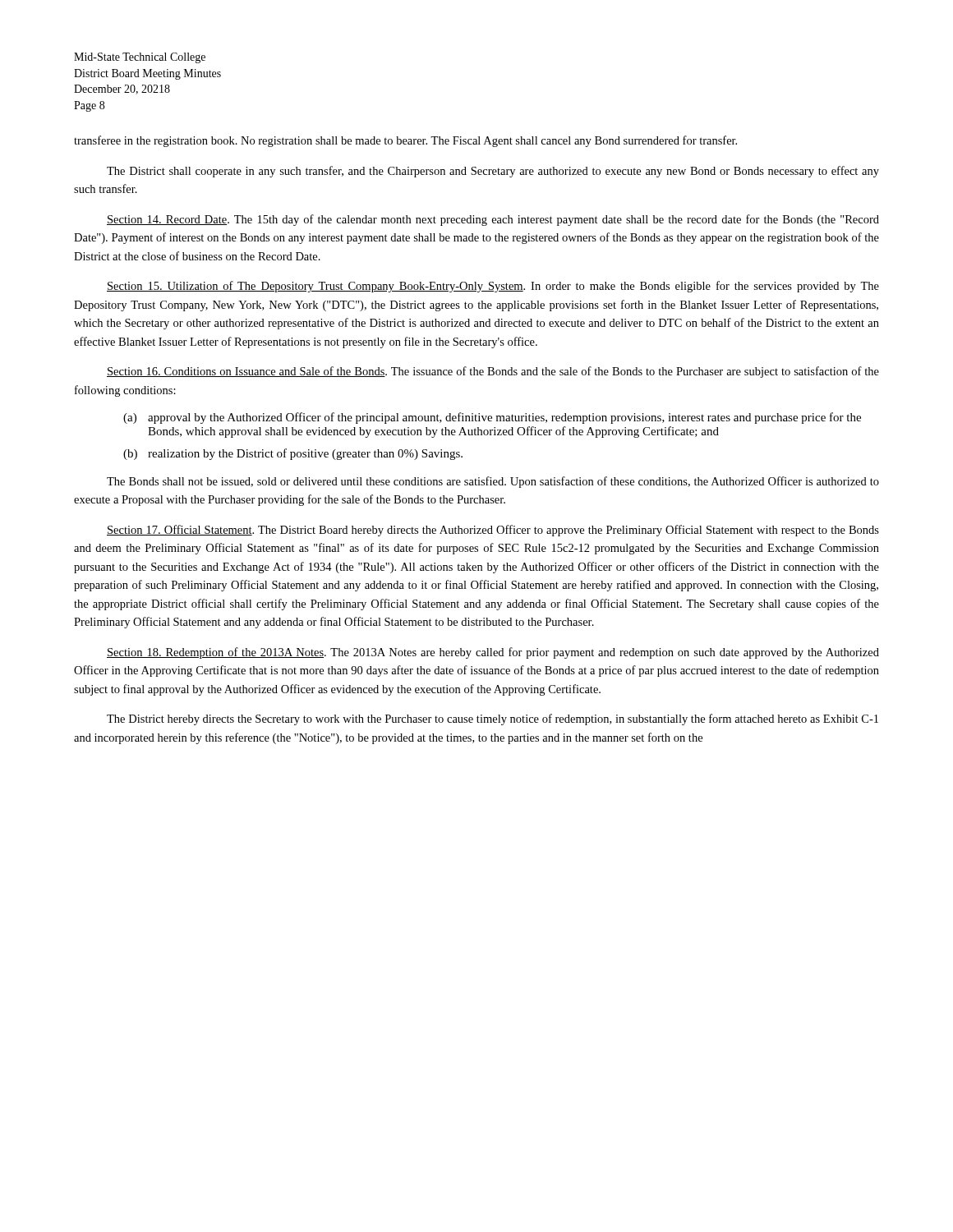Image resolution: width=953 pixels, height=1232 pixels.
Task: Find the text block that says "Section 18. Redemption of the 2013A"
Action: click(476, 670)
